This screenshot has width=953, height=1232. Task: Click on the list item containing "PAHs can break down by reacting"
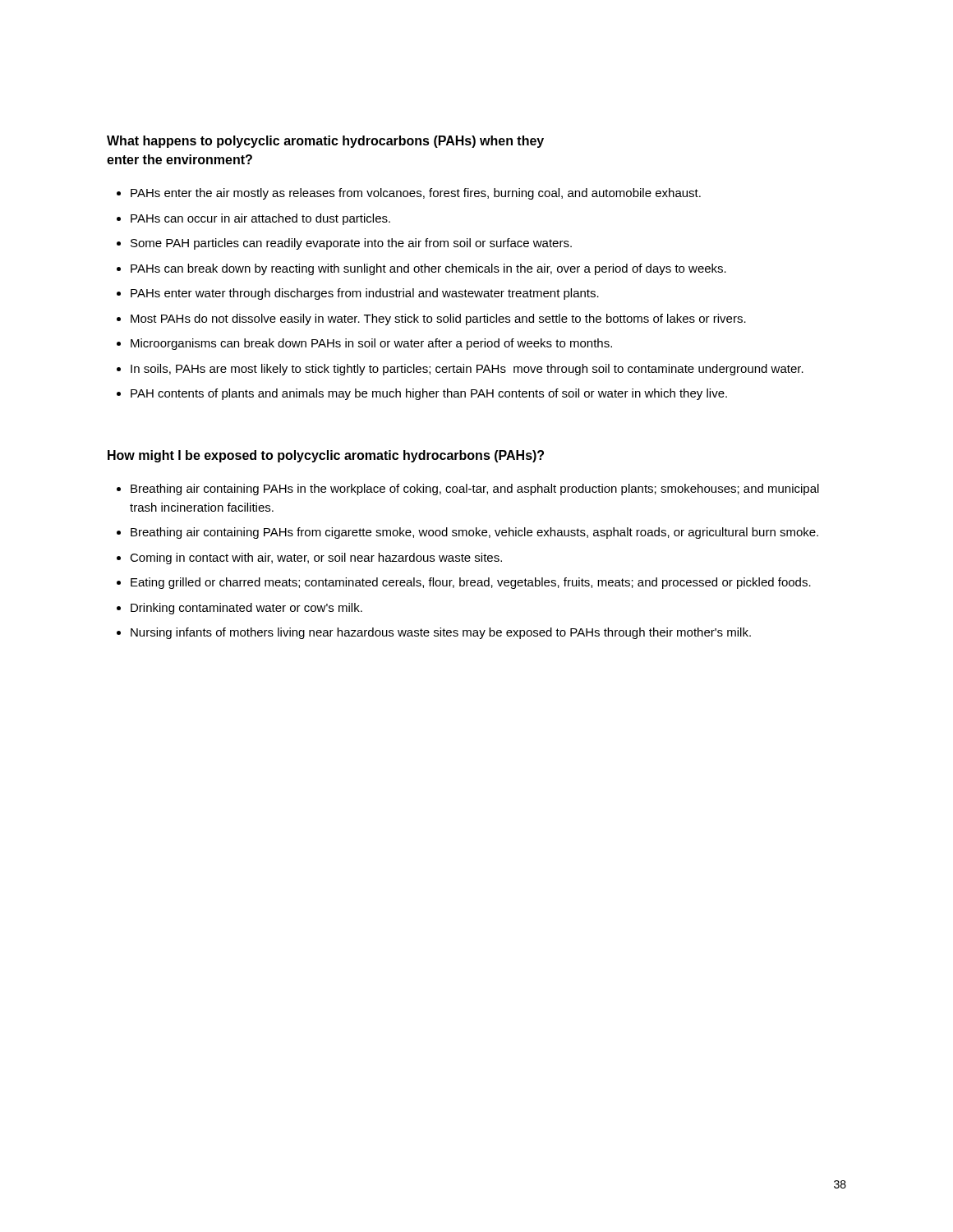[428, 268]
